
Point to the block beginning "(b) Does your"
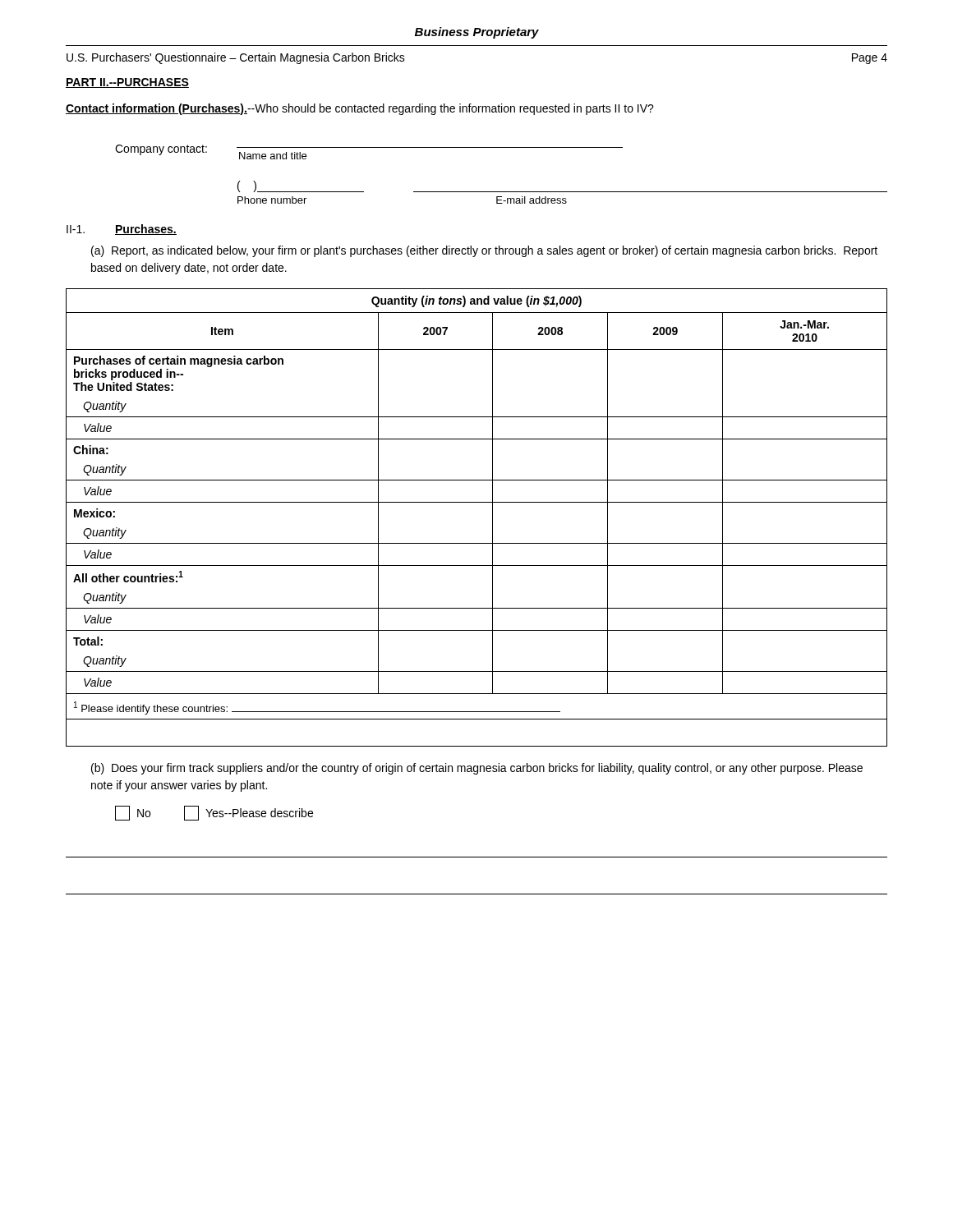coord(477,776)
